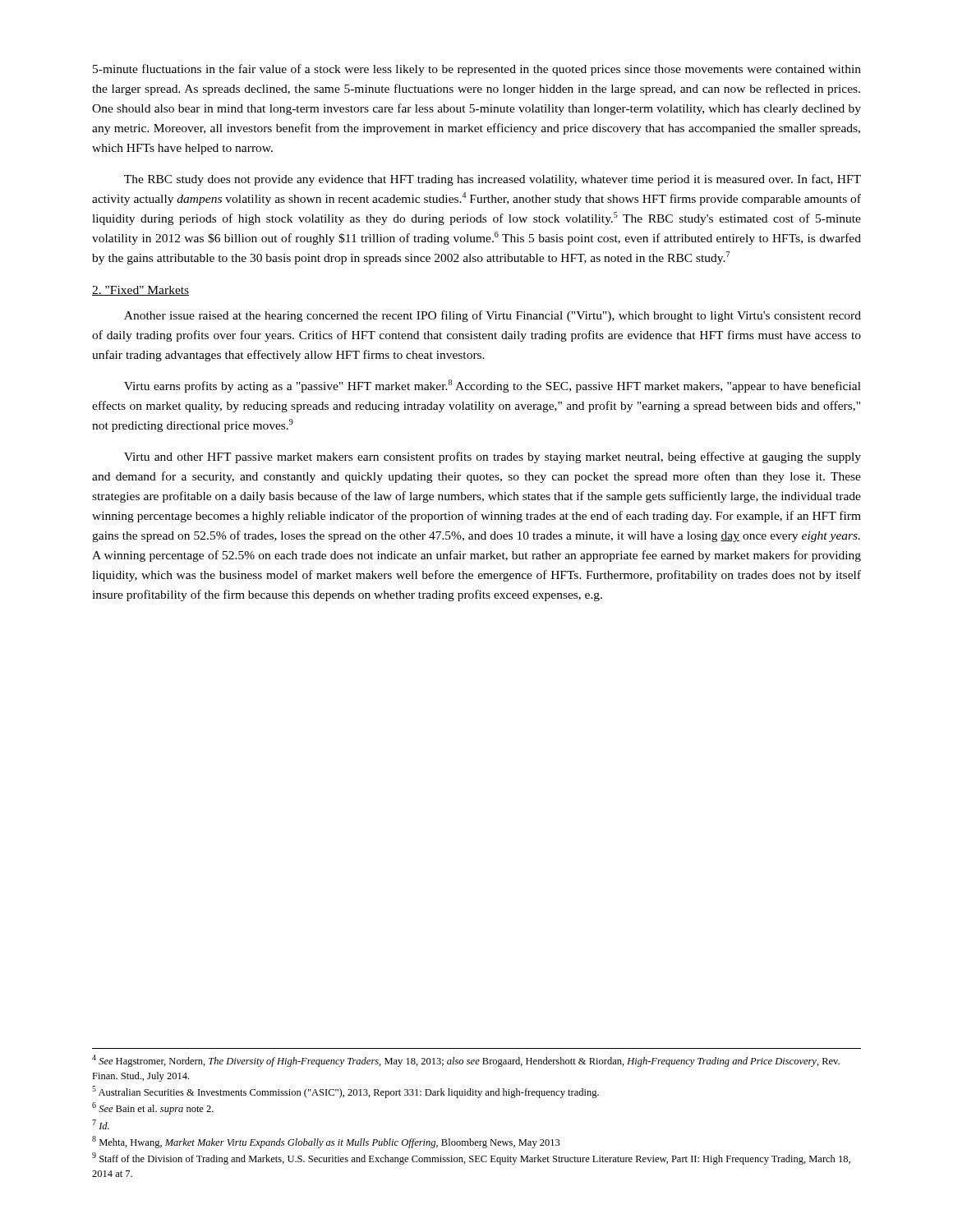This screenshot has width=953, height=1232.
Task: Where is the passage that starts "5-minute fluctuations in the"?
Action: 476,108
